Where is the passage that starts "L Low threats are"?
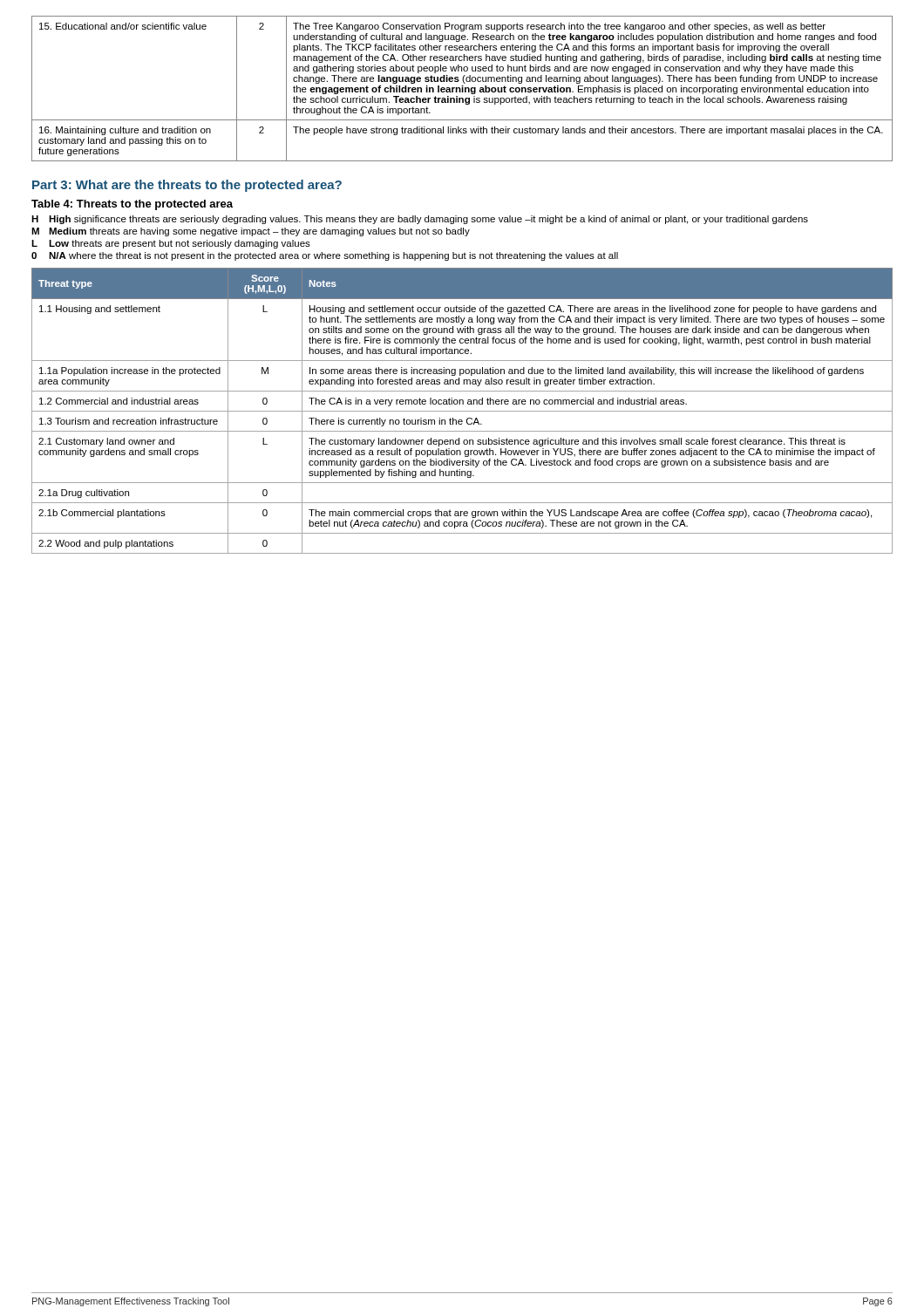The height and width of the screenshot is (1308, 924). pyautogui.click(x=171, y=243)
